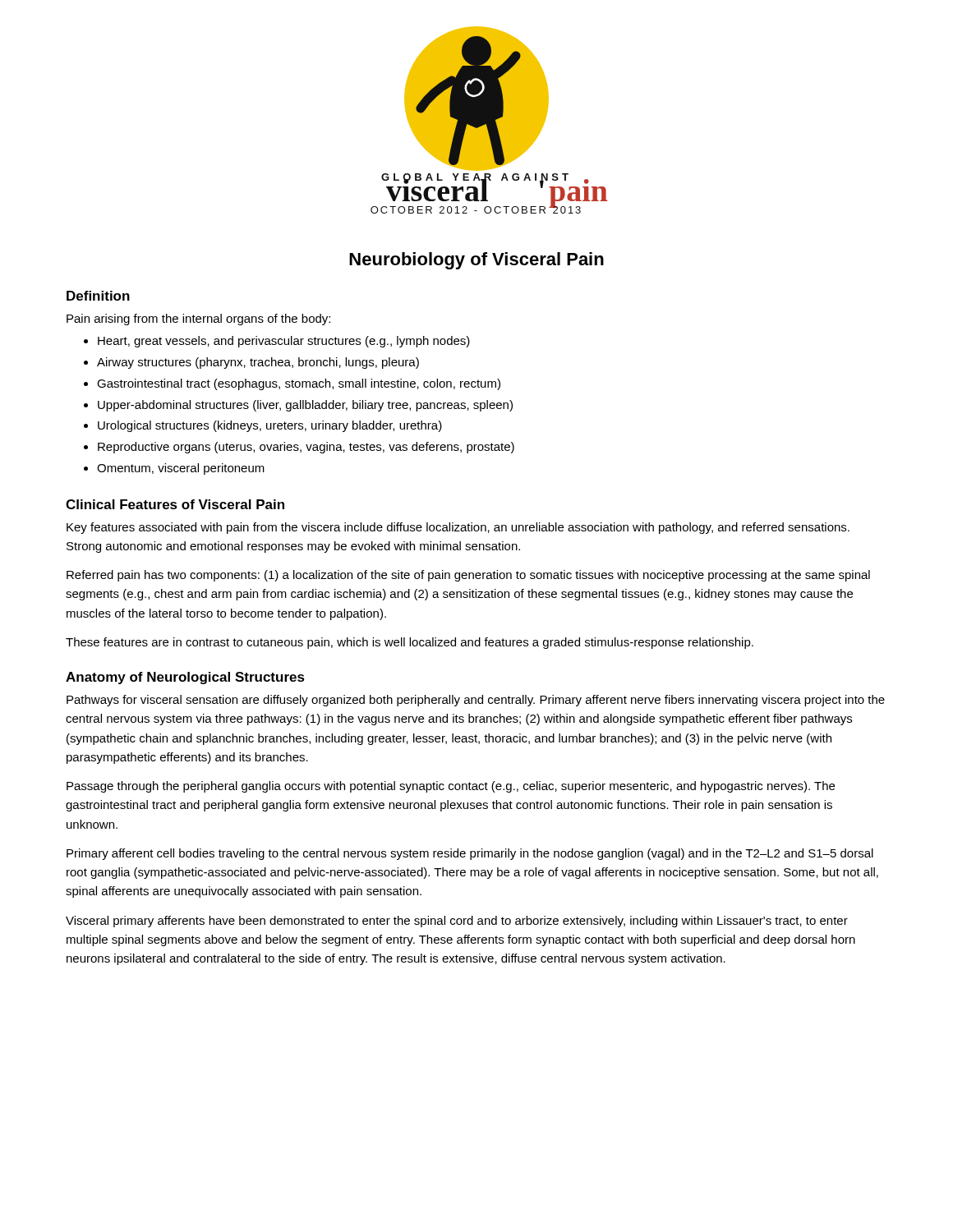Viewport: 953px width, 1232px height.
Task: Locate the title that reads "Neurobiology of Visceral"
Action: [x=476, y=259]
